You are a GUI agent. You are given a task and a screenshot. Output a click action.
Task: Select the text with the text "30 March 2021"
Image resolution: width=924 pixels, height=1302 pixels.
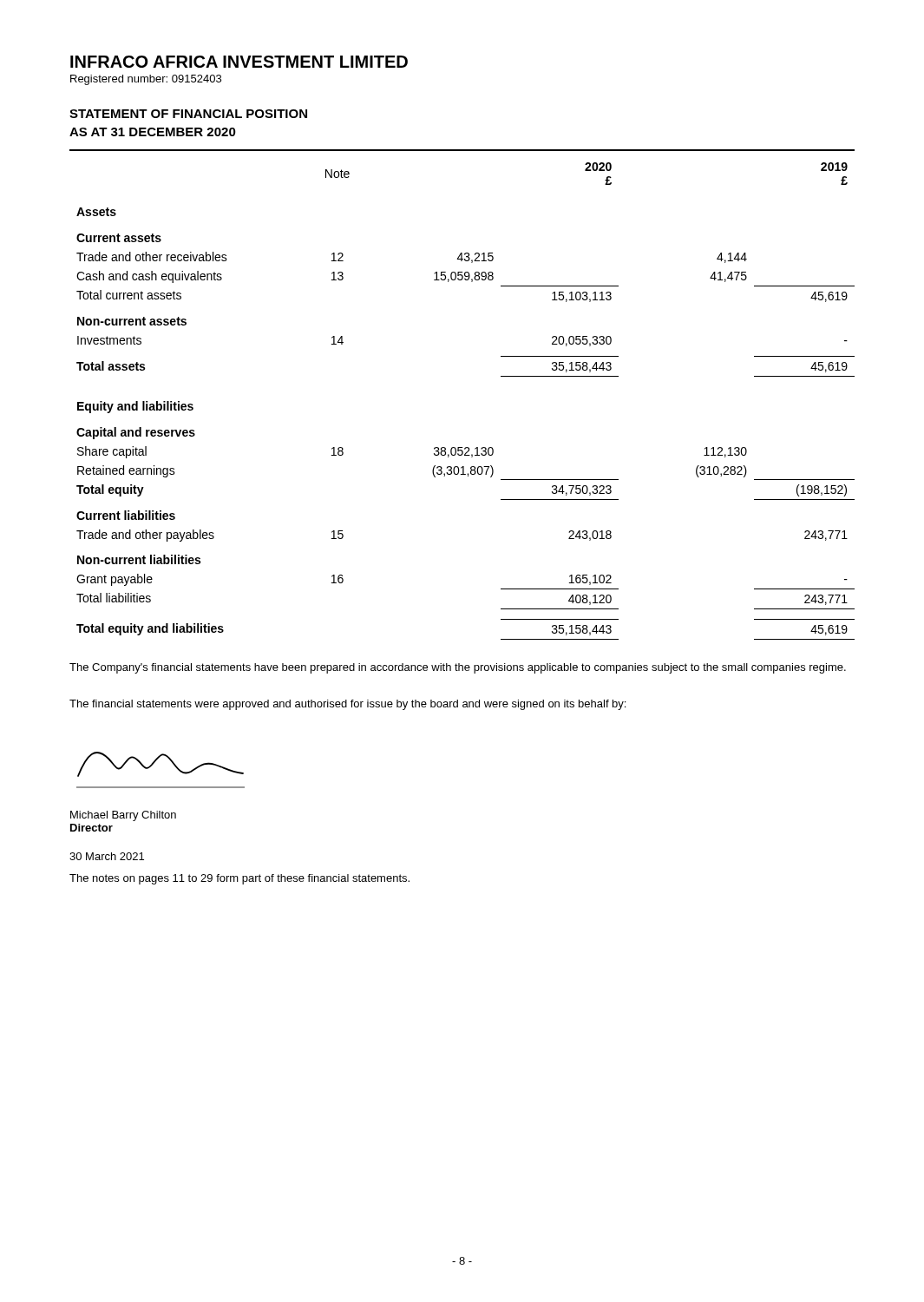pos(107,856)
